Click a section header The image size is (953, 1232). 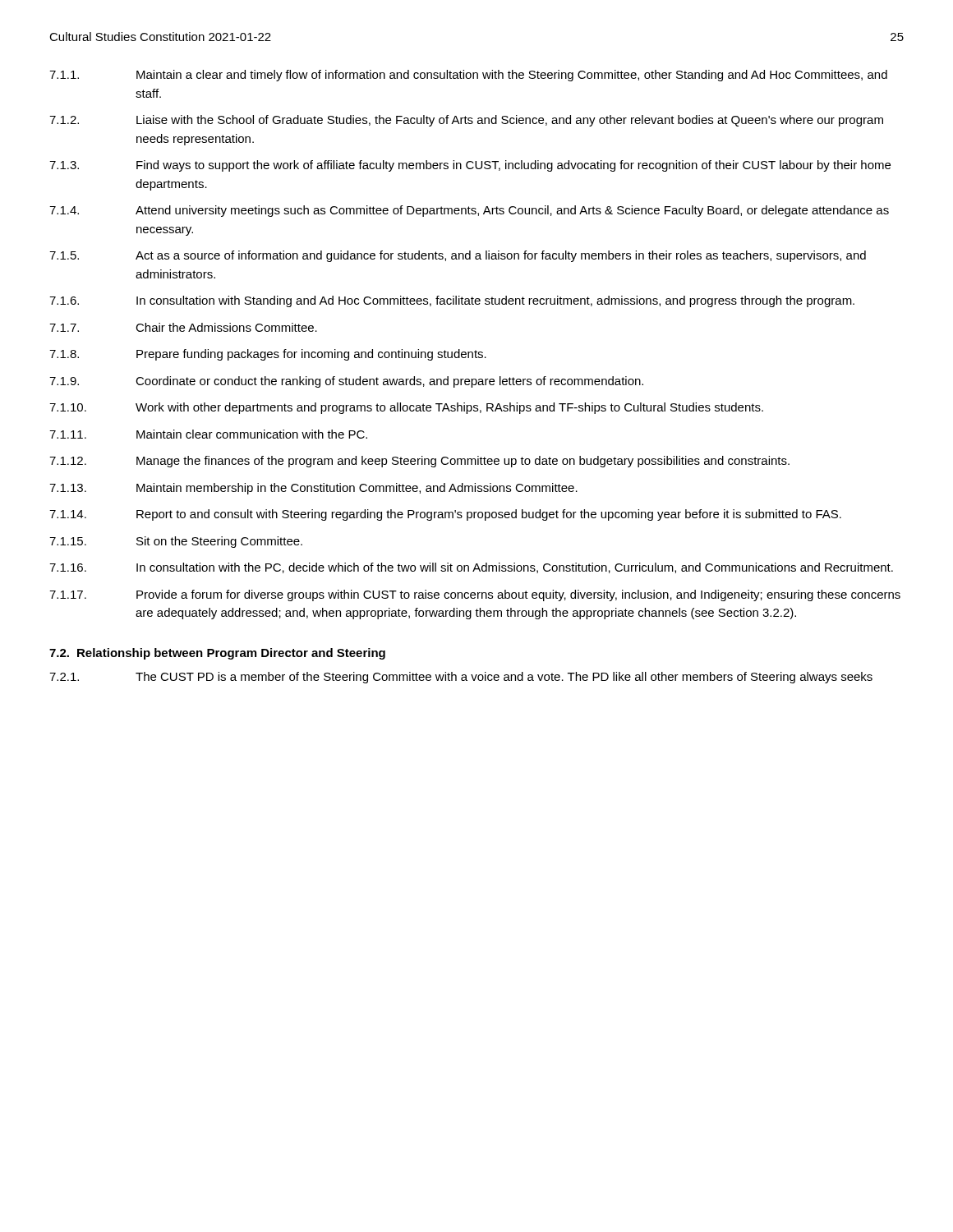pos(218,652)
